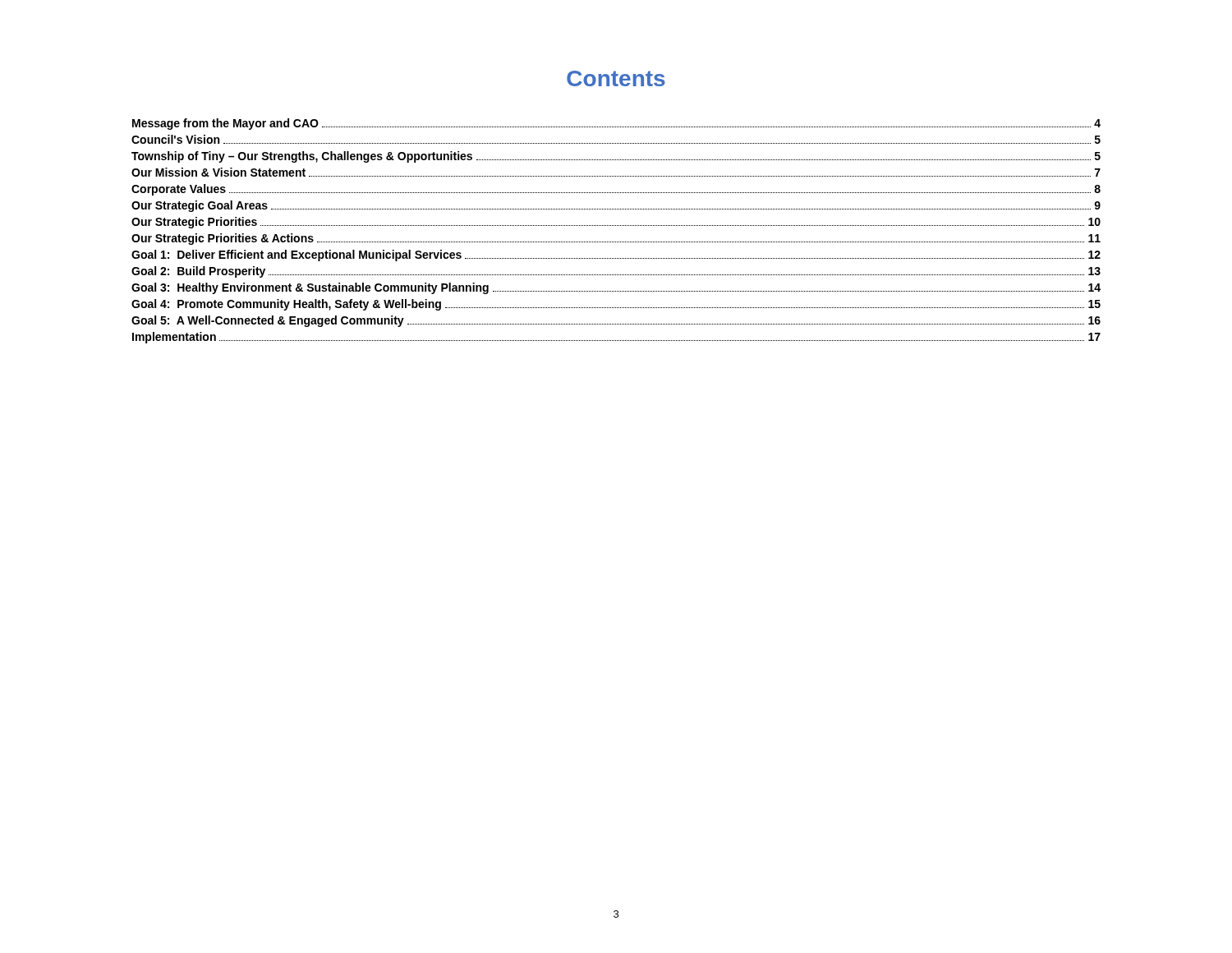Screen dimensions: 953x1232
Task: Find "Our Strategic Goal Areas 9" on this page
Action: 616,205
